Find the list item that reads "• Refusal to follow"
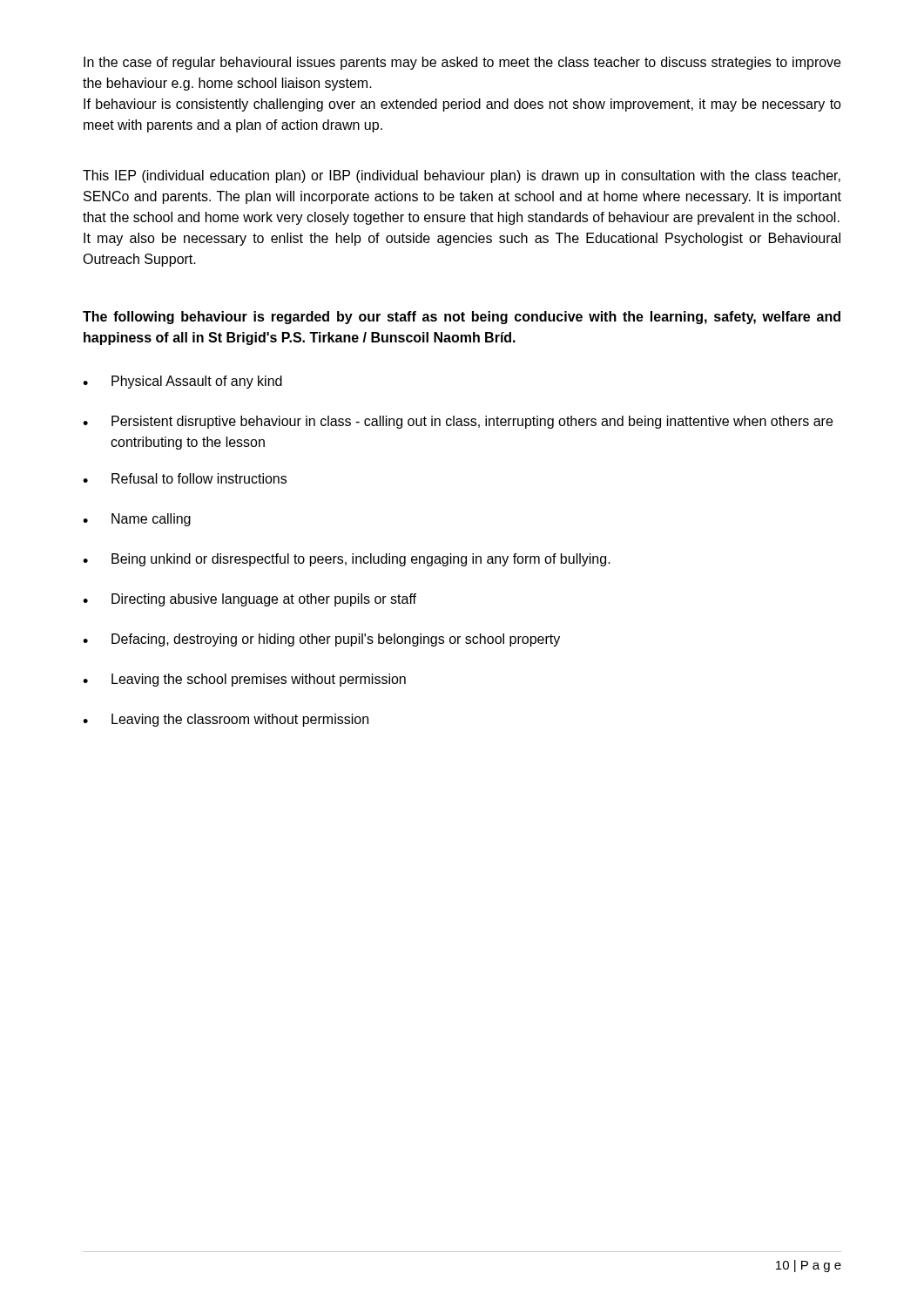This screenshot has height=1307, width=924. [185, 478]
